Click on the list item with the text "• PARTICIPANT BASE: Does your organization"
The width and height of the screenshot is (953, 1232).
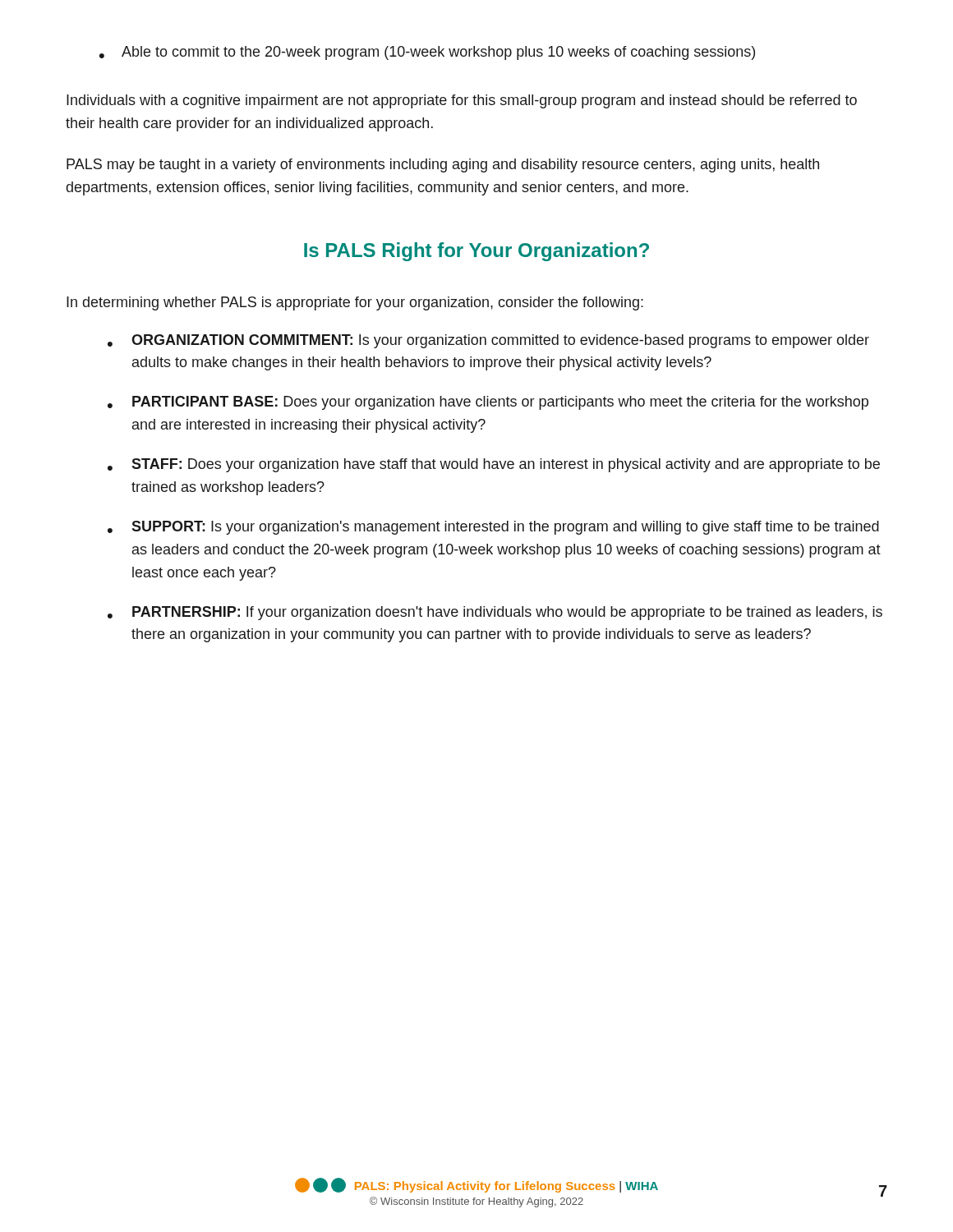(x=497, y=414)
